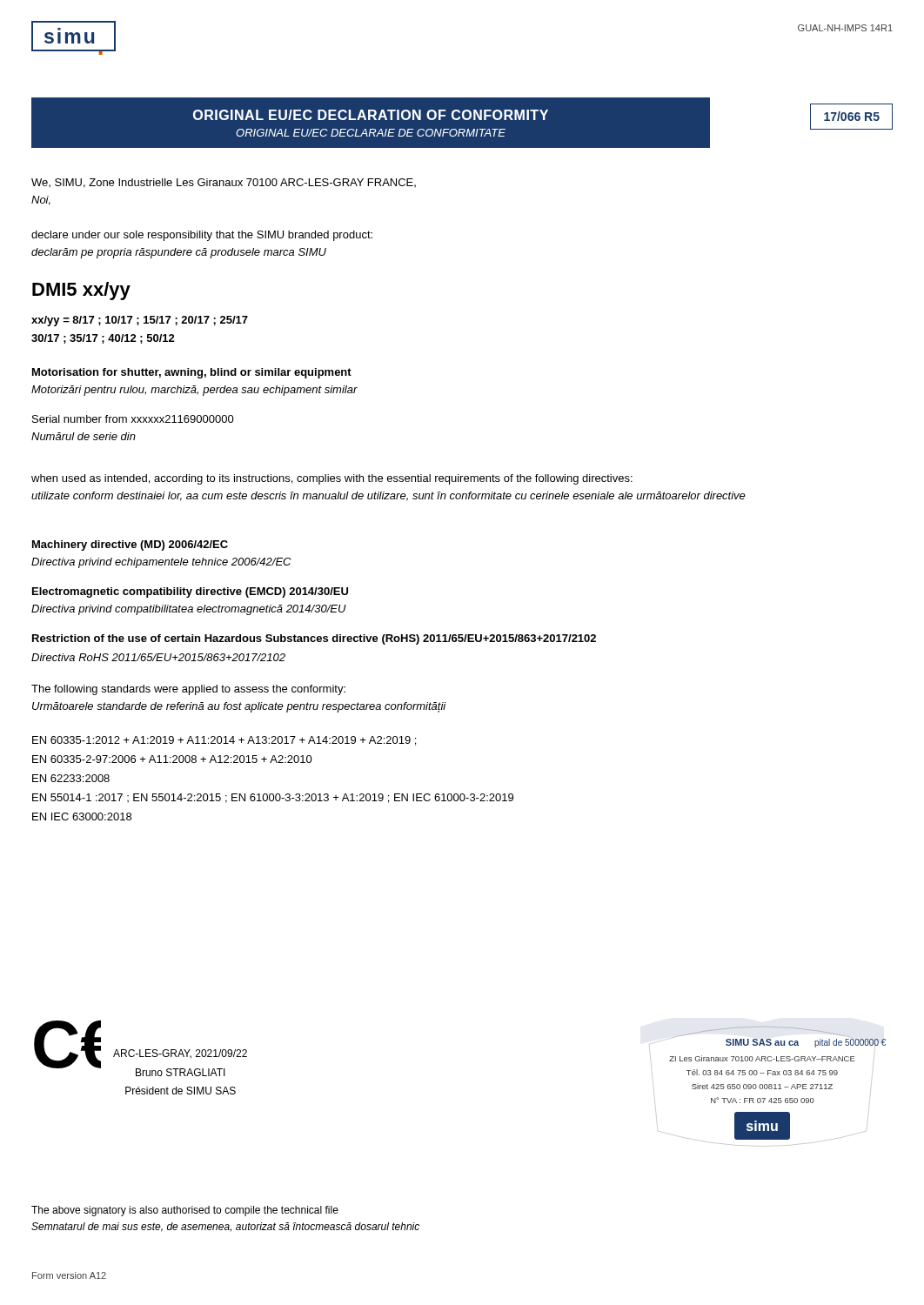Navigate to the region starting "declare under our sole"
The width and height of the screenshot is (924, 1305).
pyautogui.click(x=202, y=243)
